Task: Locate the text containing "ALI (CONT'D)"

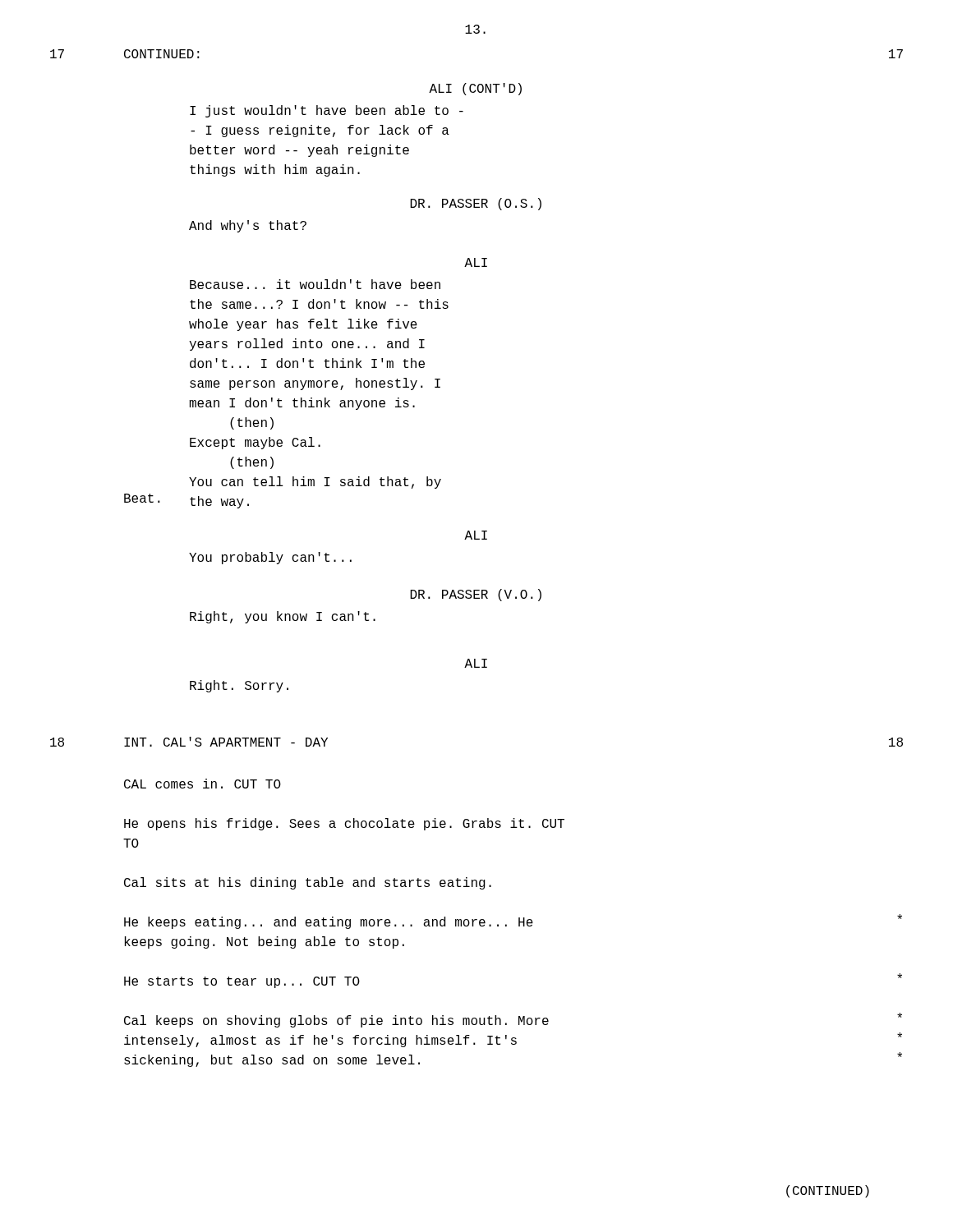Action: pos(476,90)
